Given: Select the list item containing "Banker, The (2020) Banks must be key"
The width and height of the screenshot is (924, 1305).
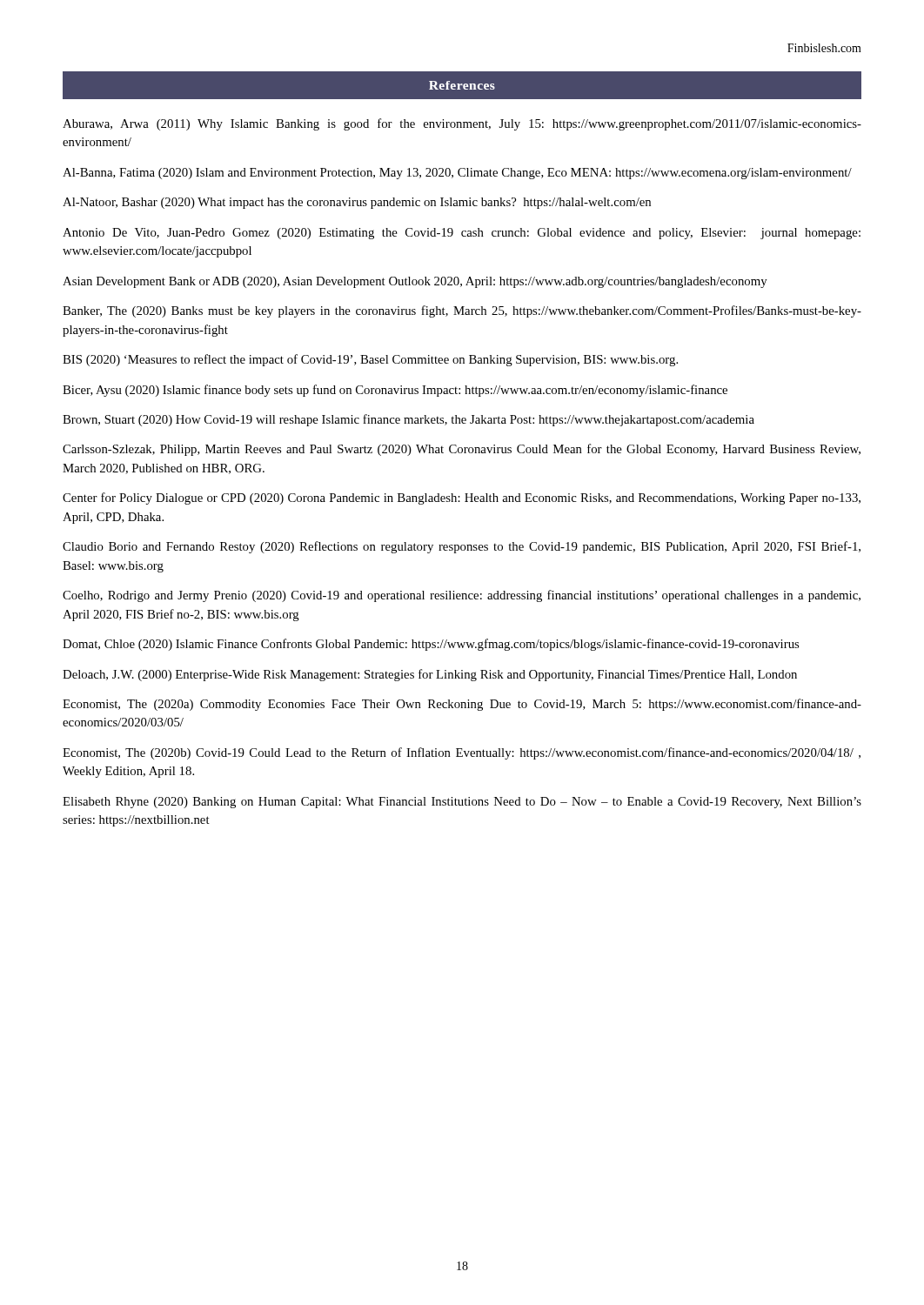Looking at the screenshot, I should tap(462, 320).
